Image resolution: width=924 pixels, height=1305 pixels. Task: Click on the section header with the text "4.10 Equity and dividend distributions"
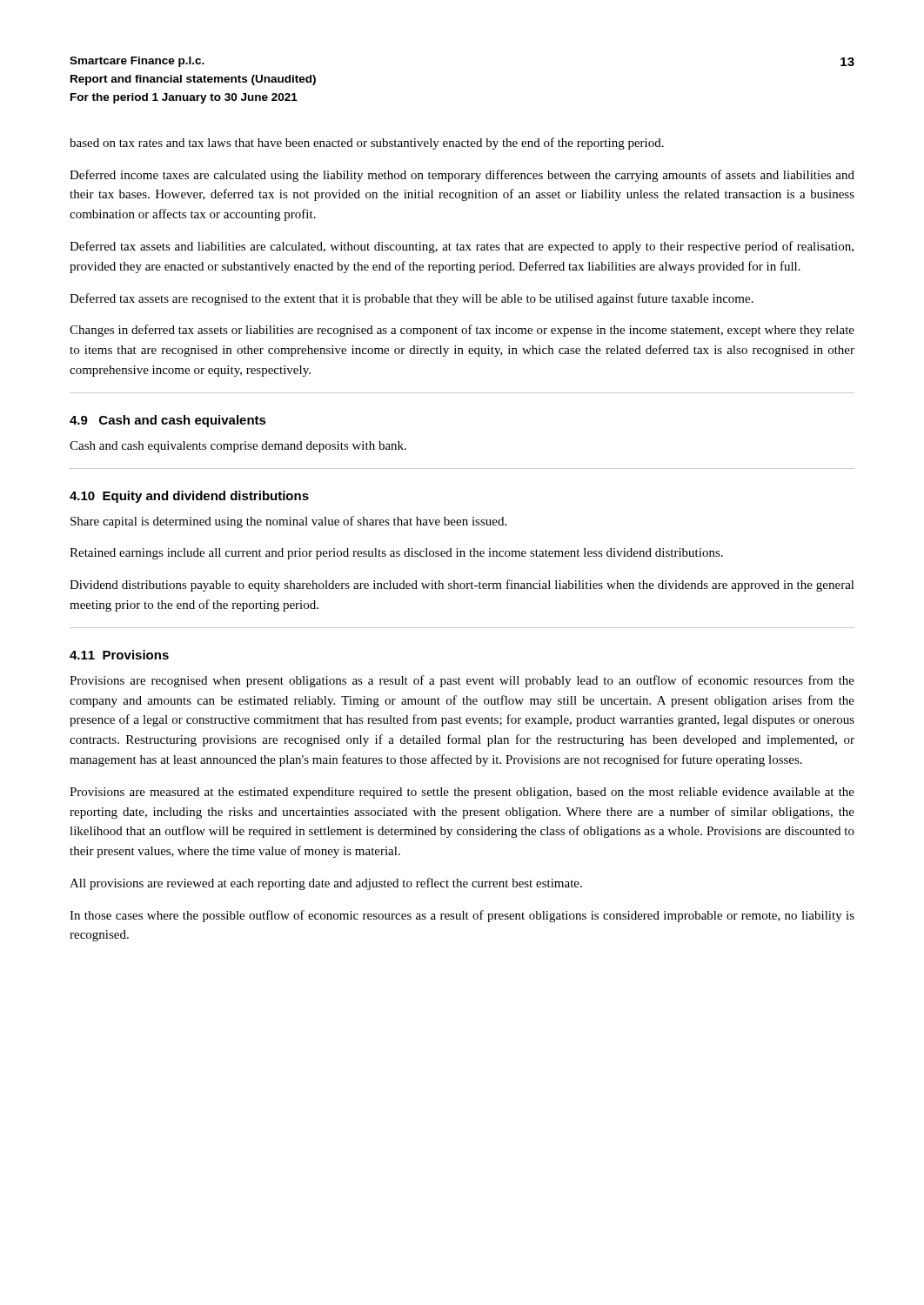[x=189, y=495]
